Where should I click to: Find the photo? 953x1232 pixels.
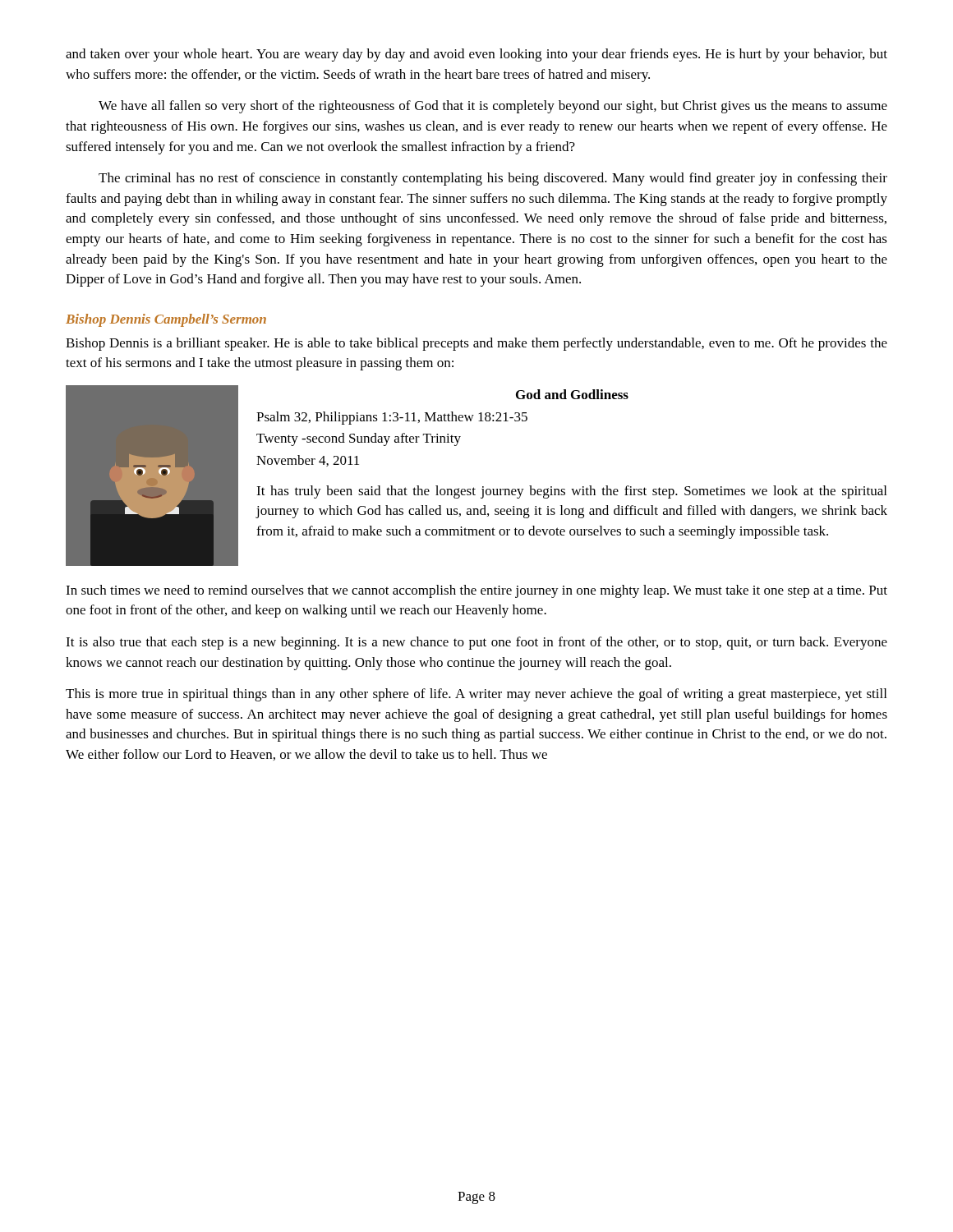tap(152, 479)
